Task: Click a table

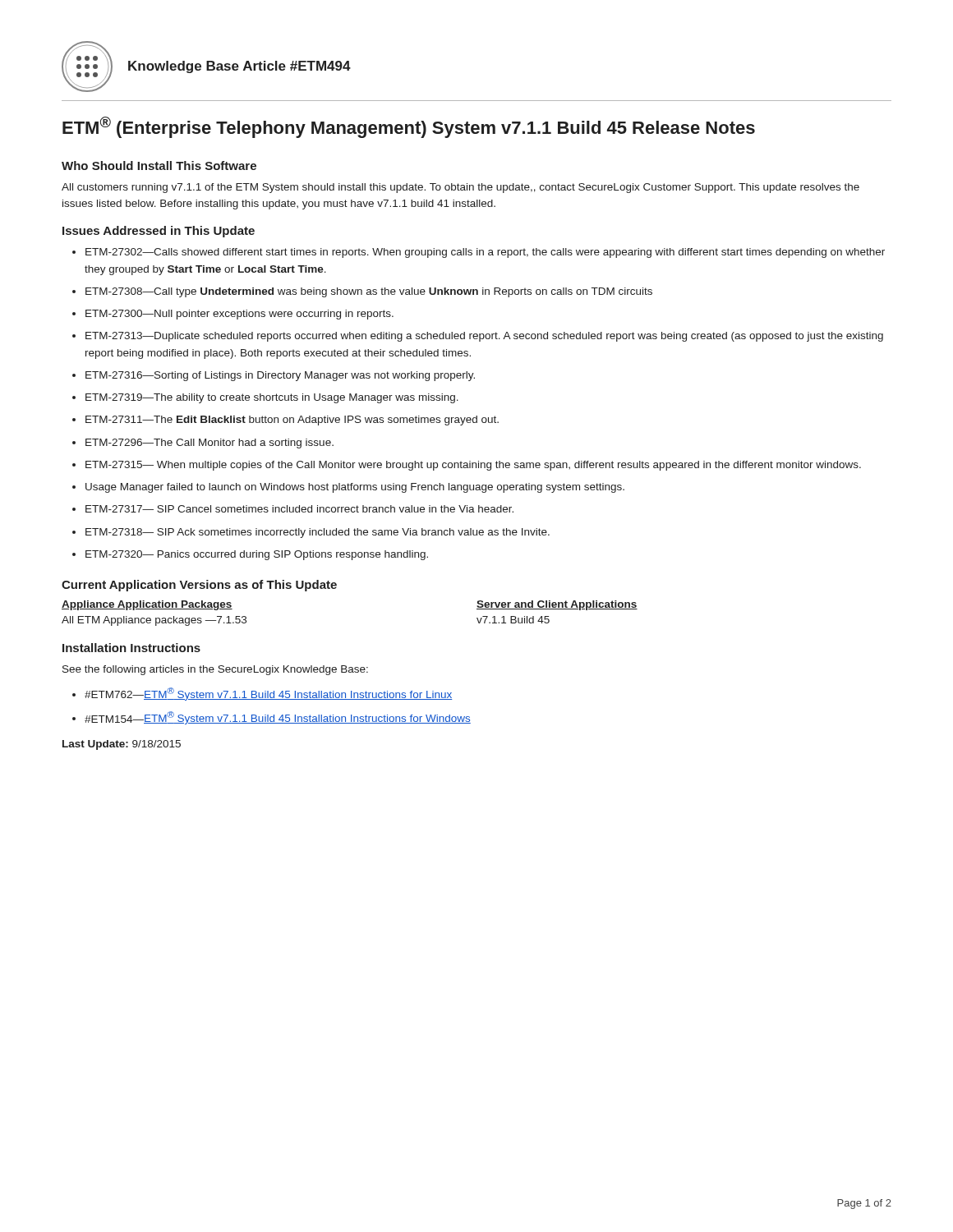Action: point(476,612)
